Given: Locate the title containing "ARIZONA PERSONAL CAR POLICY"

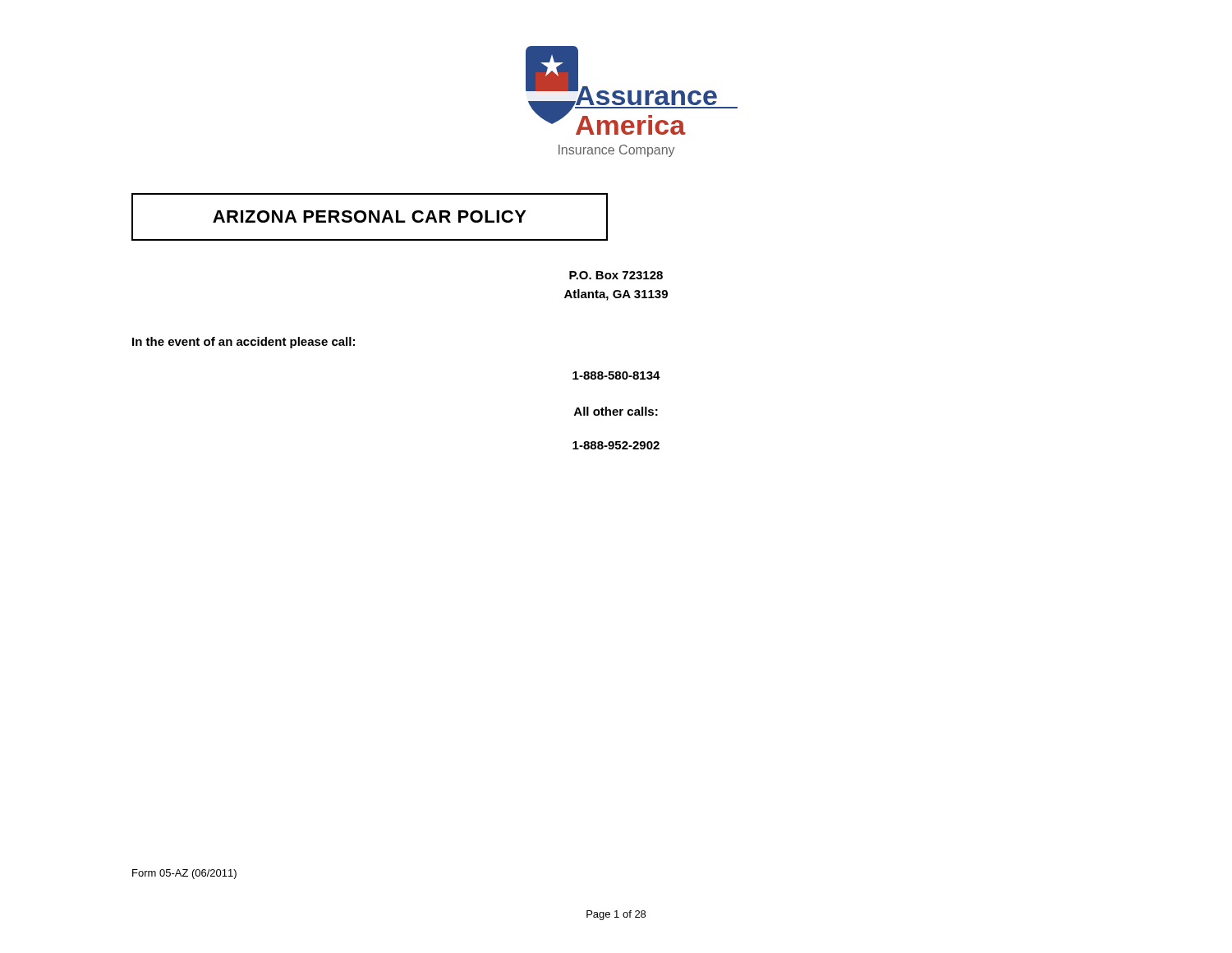Looking at the screenshot, I should click(x=370, y=217).
